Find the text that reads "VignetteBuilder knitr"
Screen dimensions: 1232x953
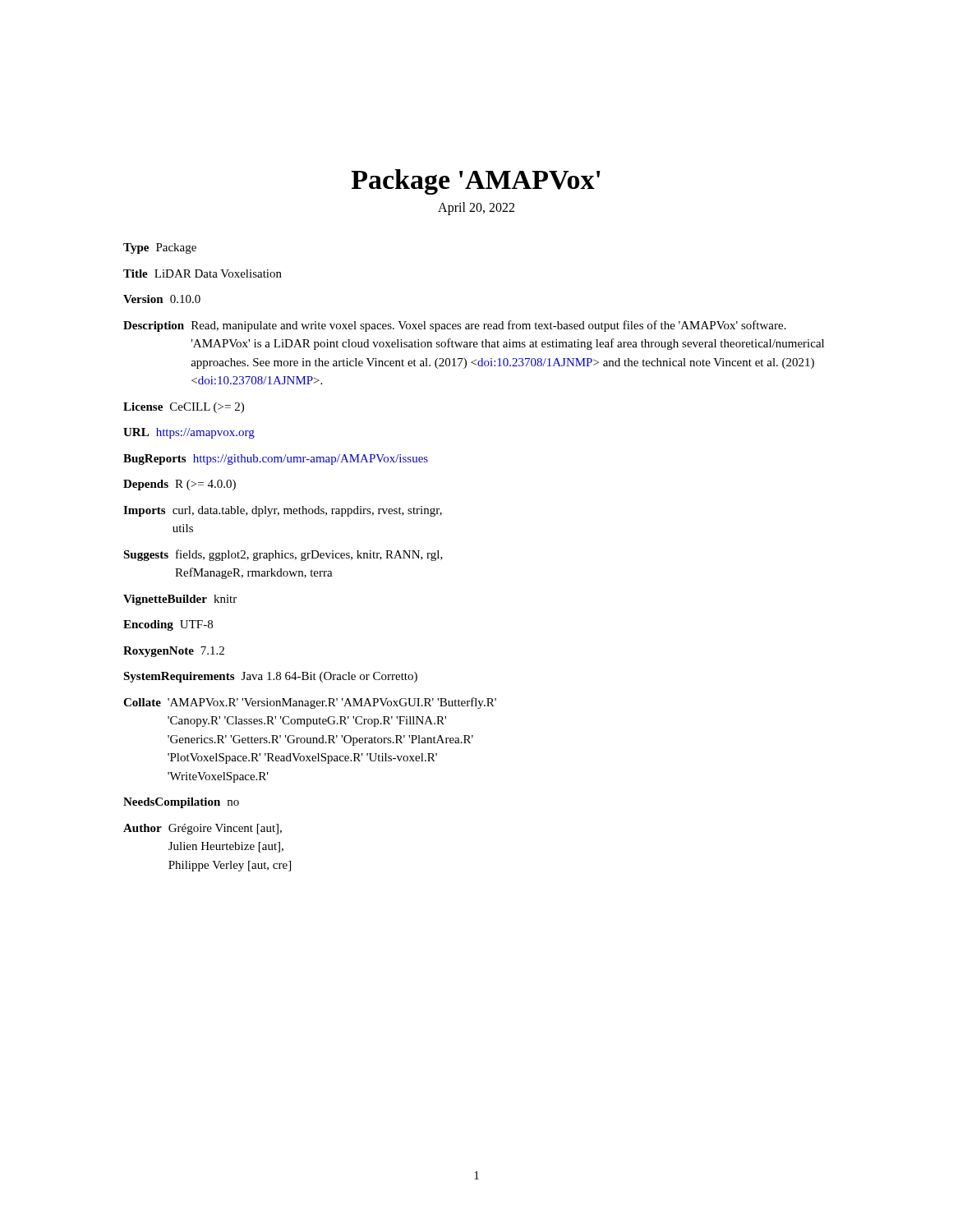click(x=180, y=600)
